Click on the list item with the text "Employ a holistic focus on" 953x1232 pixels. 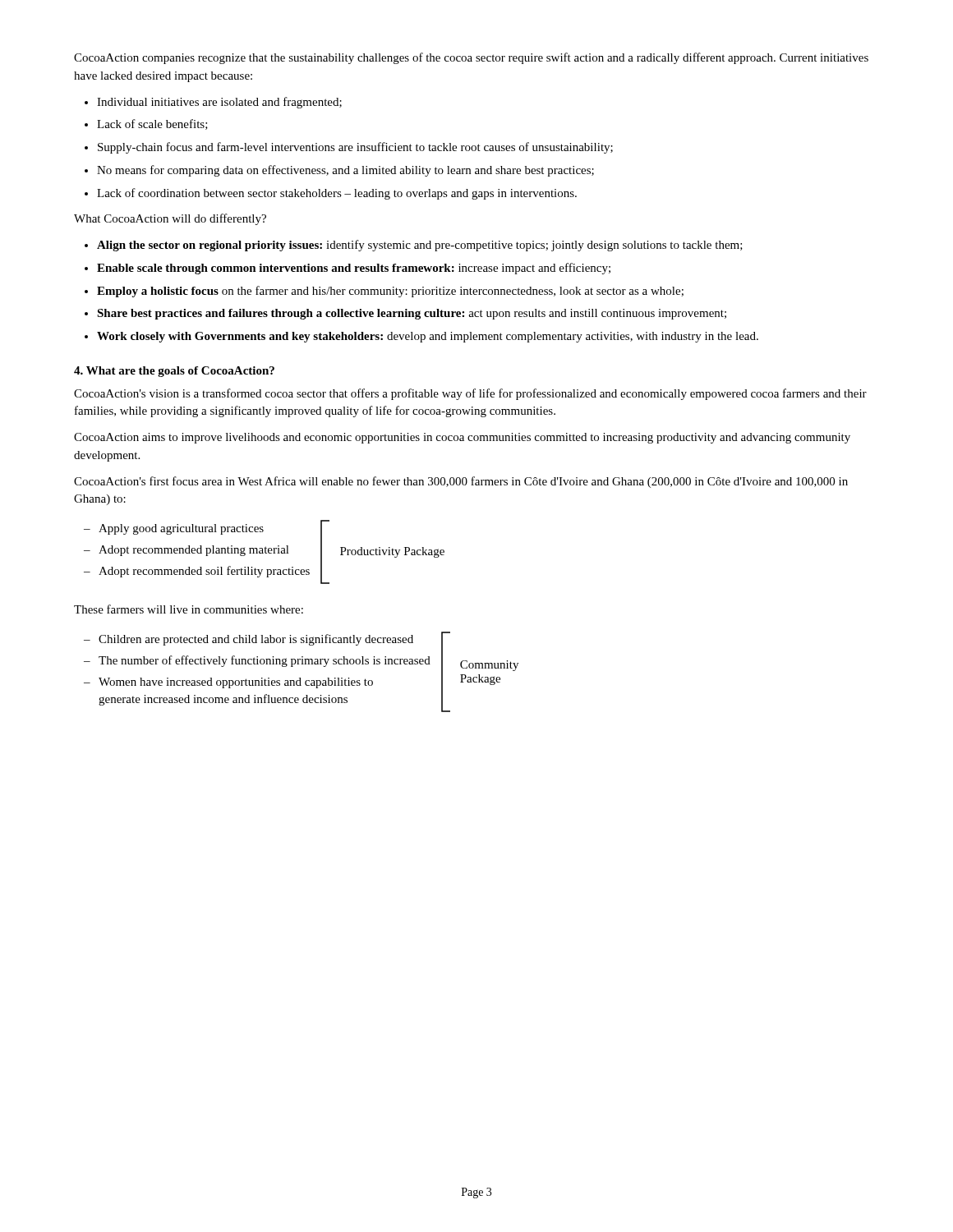(x=488, y=291)
